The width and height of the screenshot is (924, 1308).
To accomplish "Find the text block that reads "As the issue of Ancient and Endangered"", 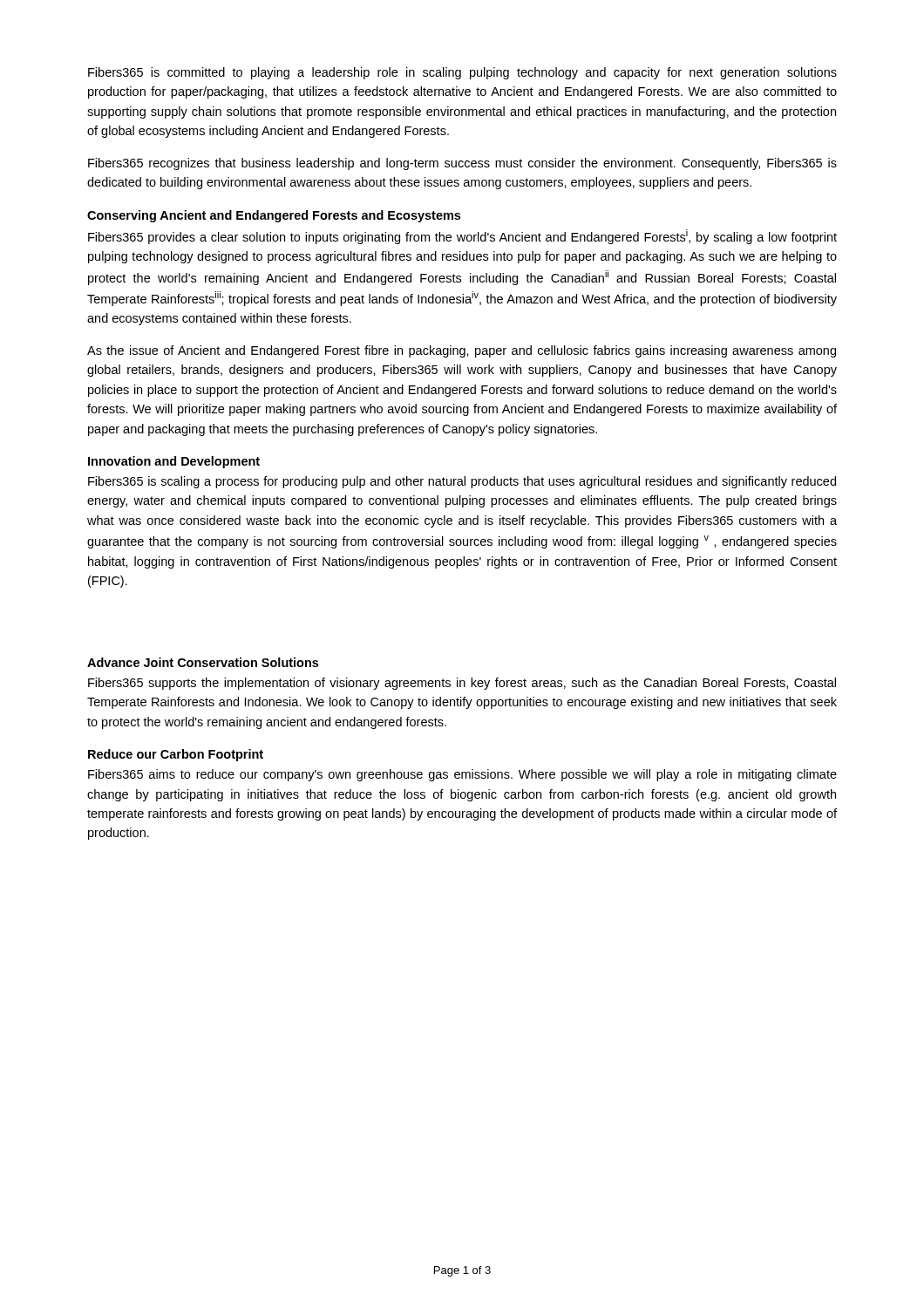I will coord(462,389).
